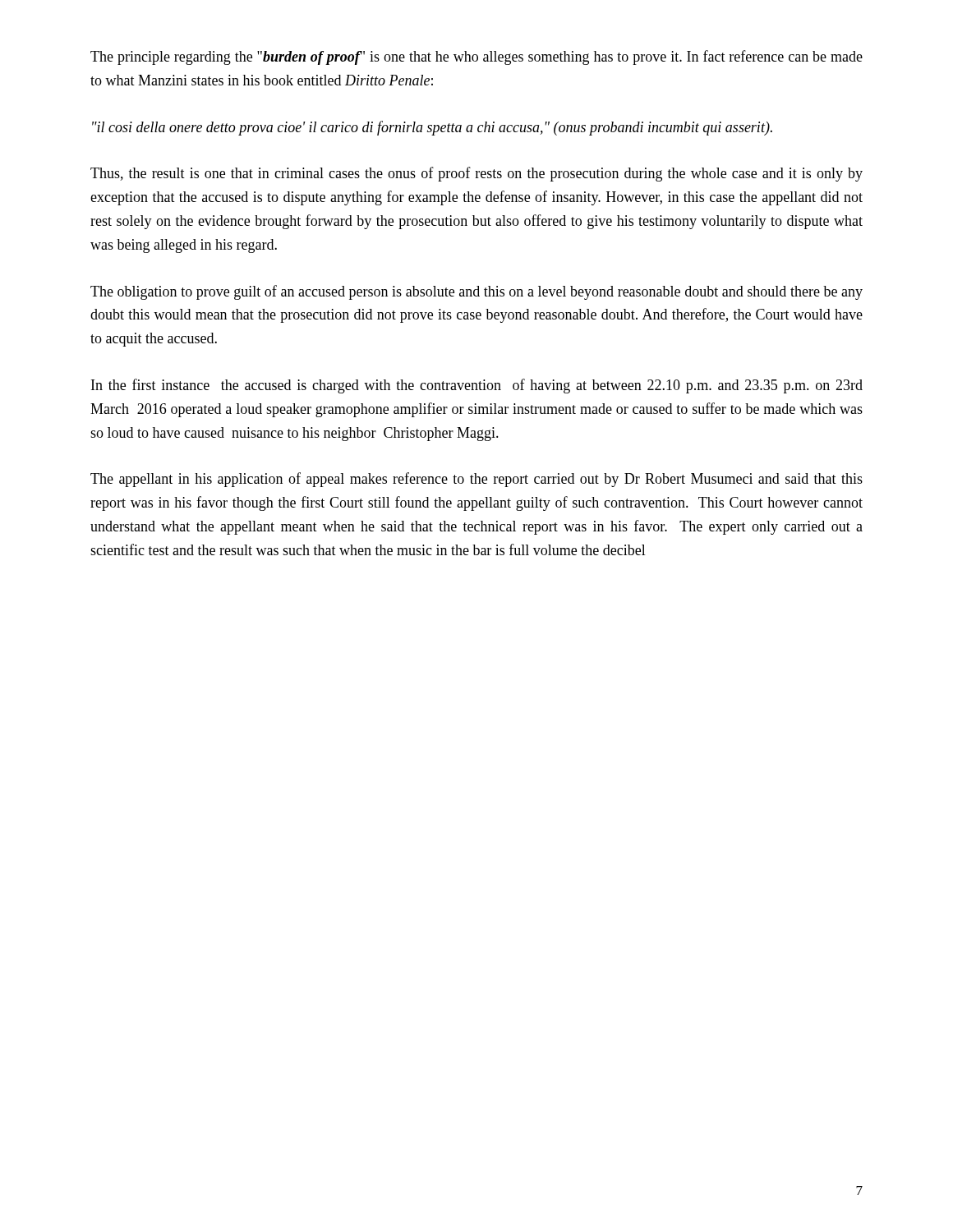Find the element starting "The appellant in"
This screenshot has width=953, height=1232.
coord(476,515)
